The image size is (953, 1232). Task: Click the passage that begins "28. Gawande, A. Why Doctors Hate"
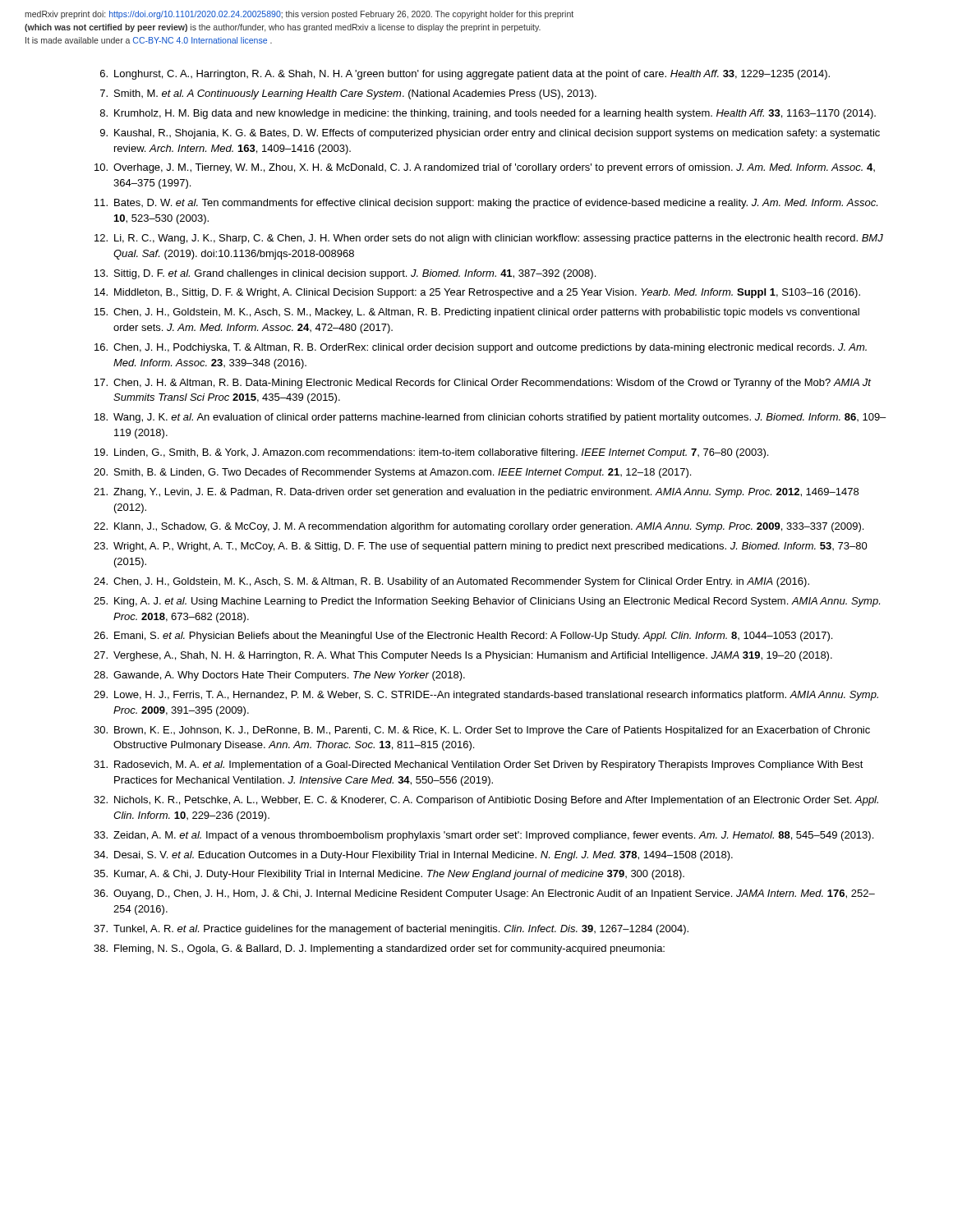coord(279,676)
